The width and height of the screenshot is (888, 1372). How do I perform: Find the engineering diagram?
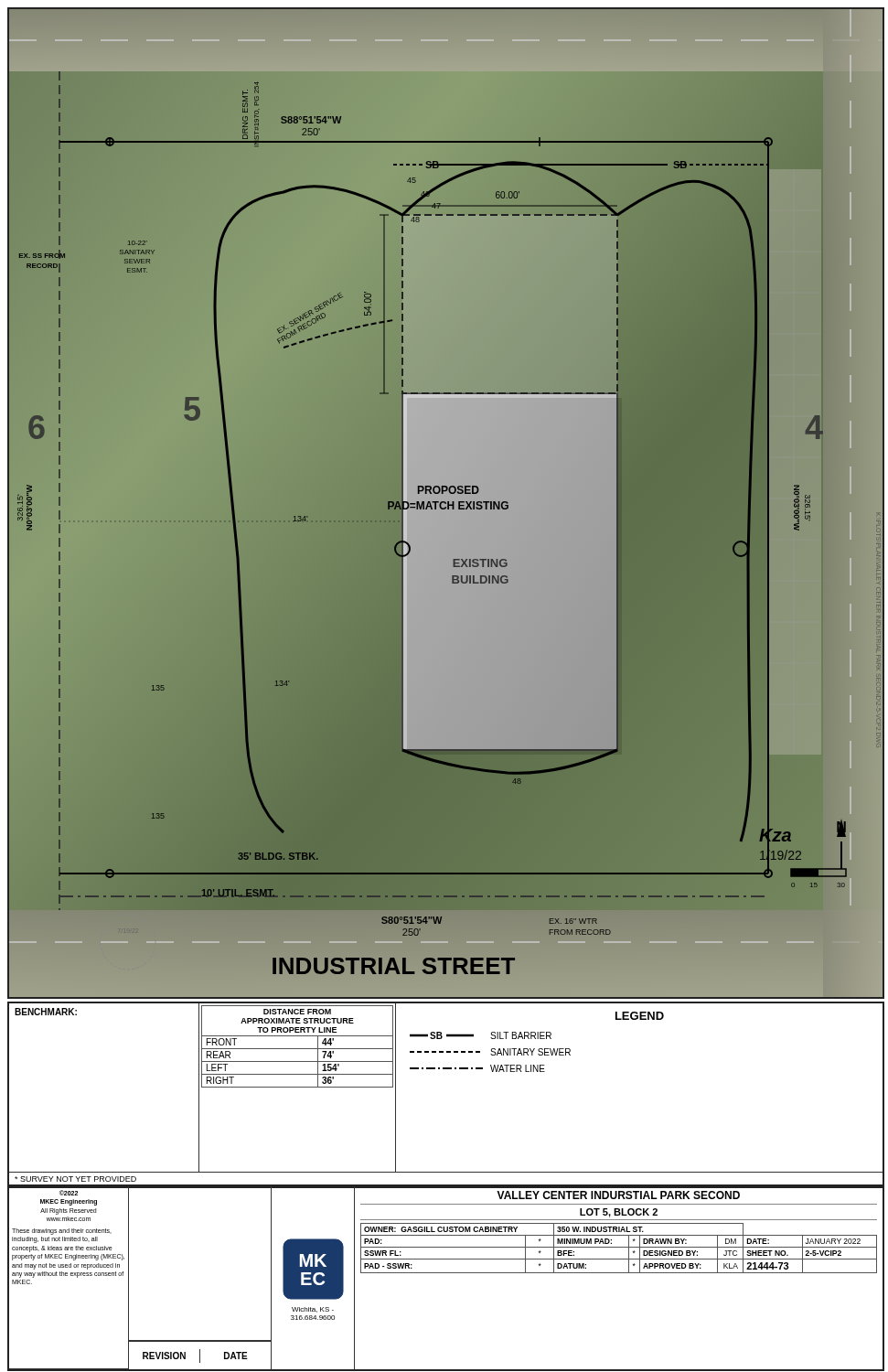[x=446, y=503]
